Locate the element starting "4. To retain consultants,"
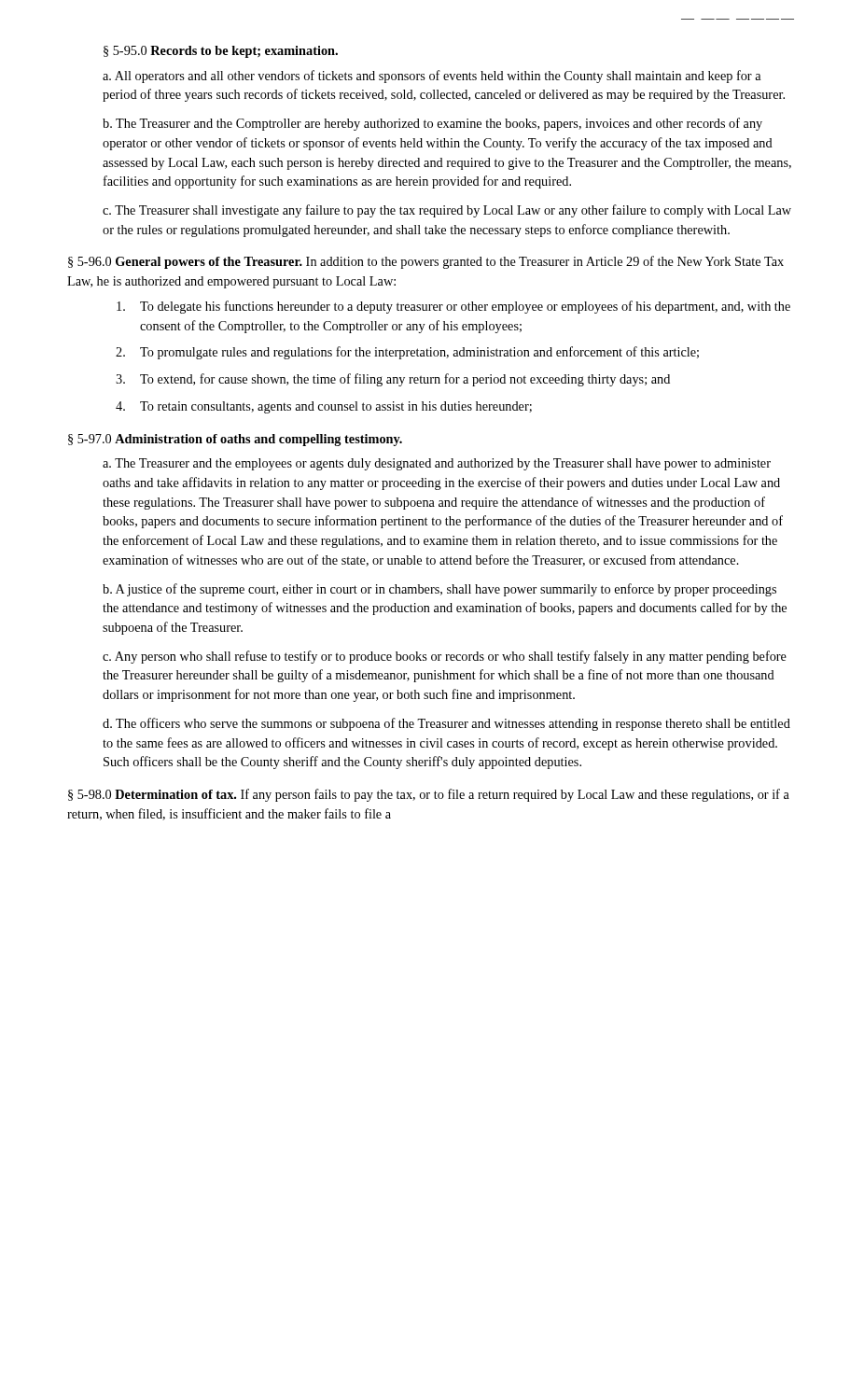 (455, 406)
